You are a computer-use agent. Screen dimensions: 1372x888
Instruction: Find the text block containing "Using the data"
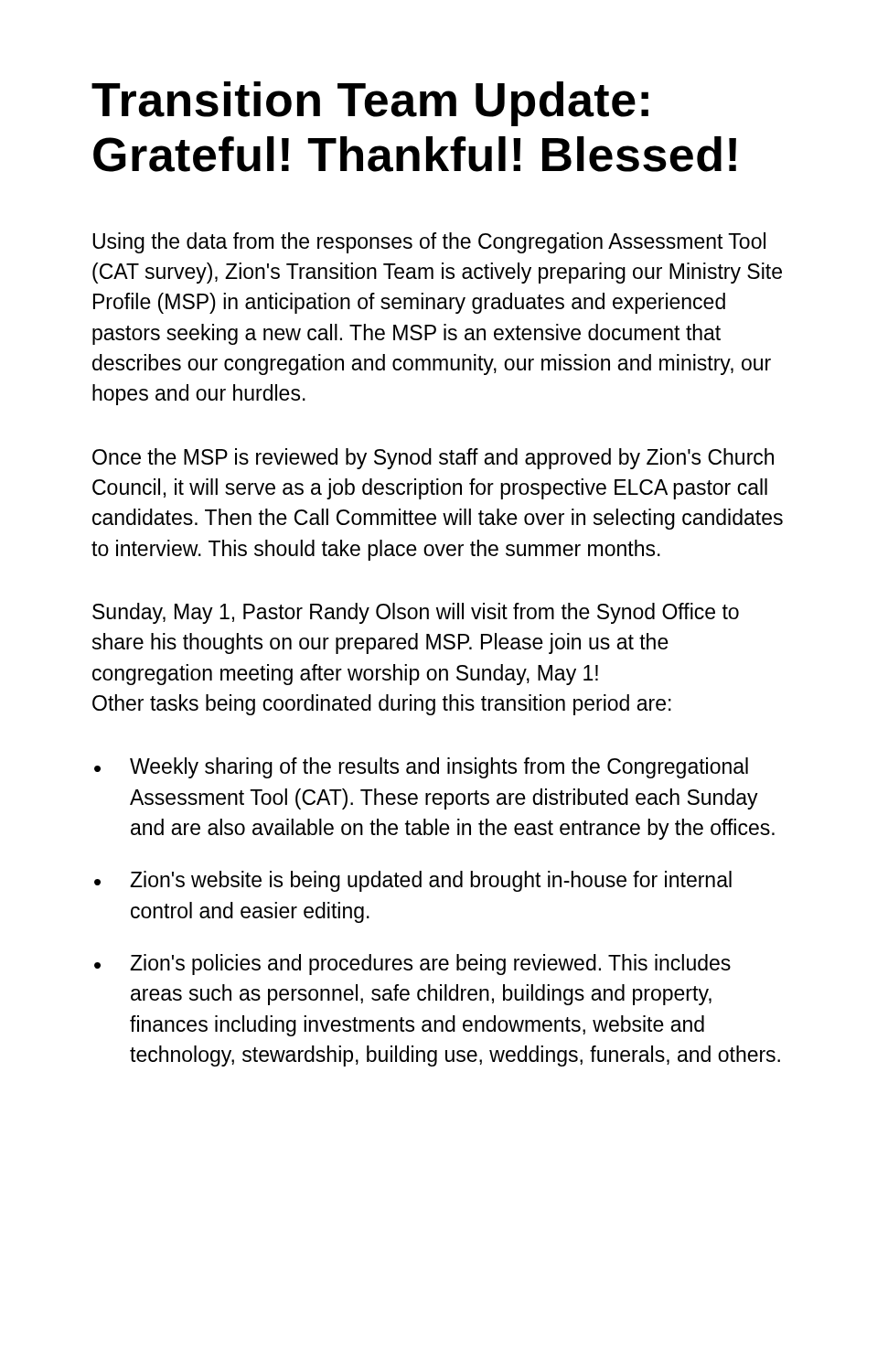coord(437,317)
